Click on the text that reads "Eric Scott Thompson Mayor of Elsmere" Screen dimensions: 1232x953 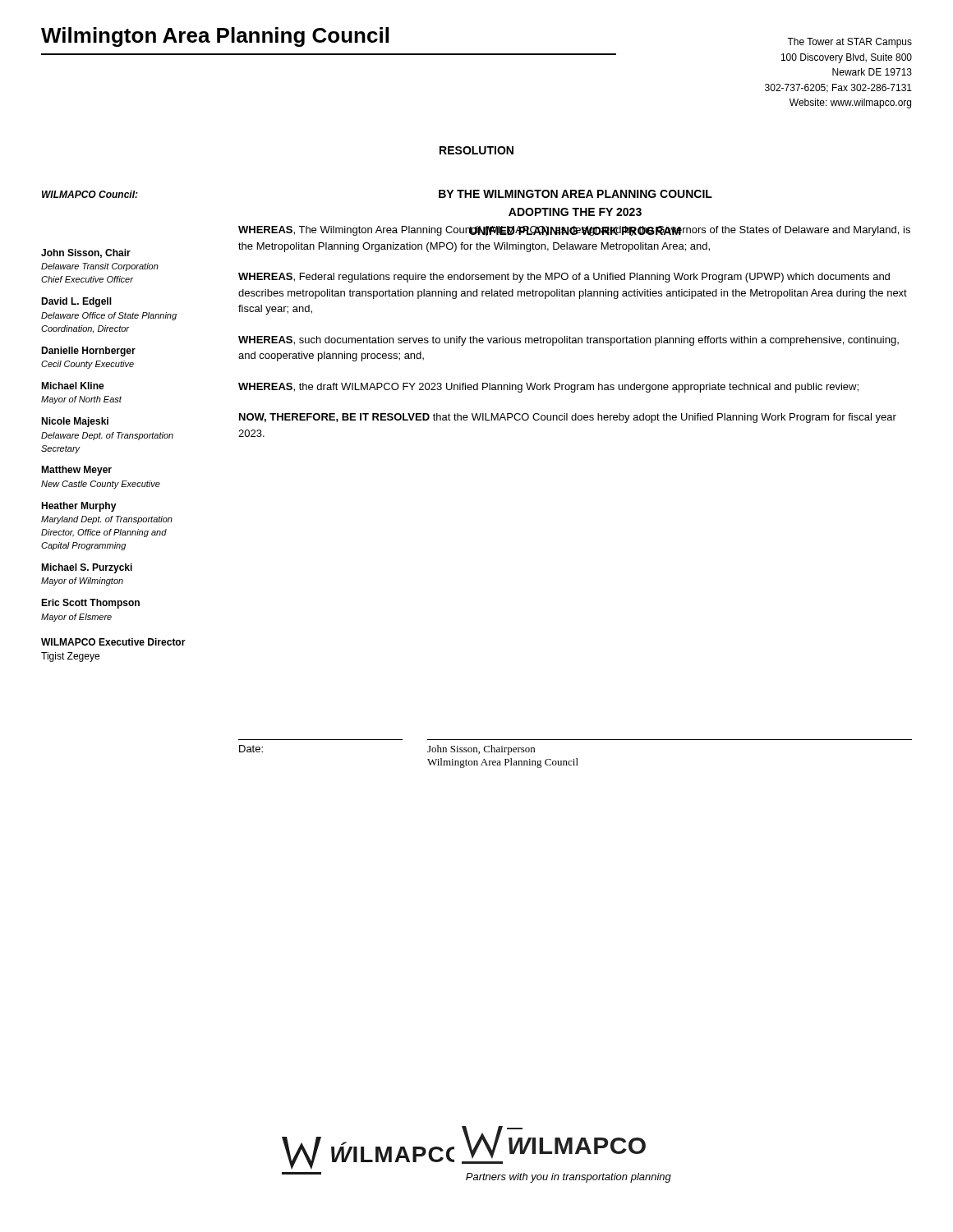134,610
